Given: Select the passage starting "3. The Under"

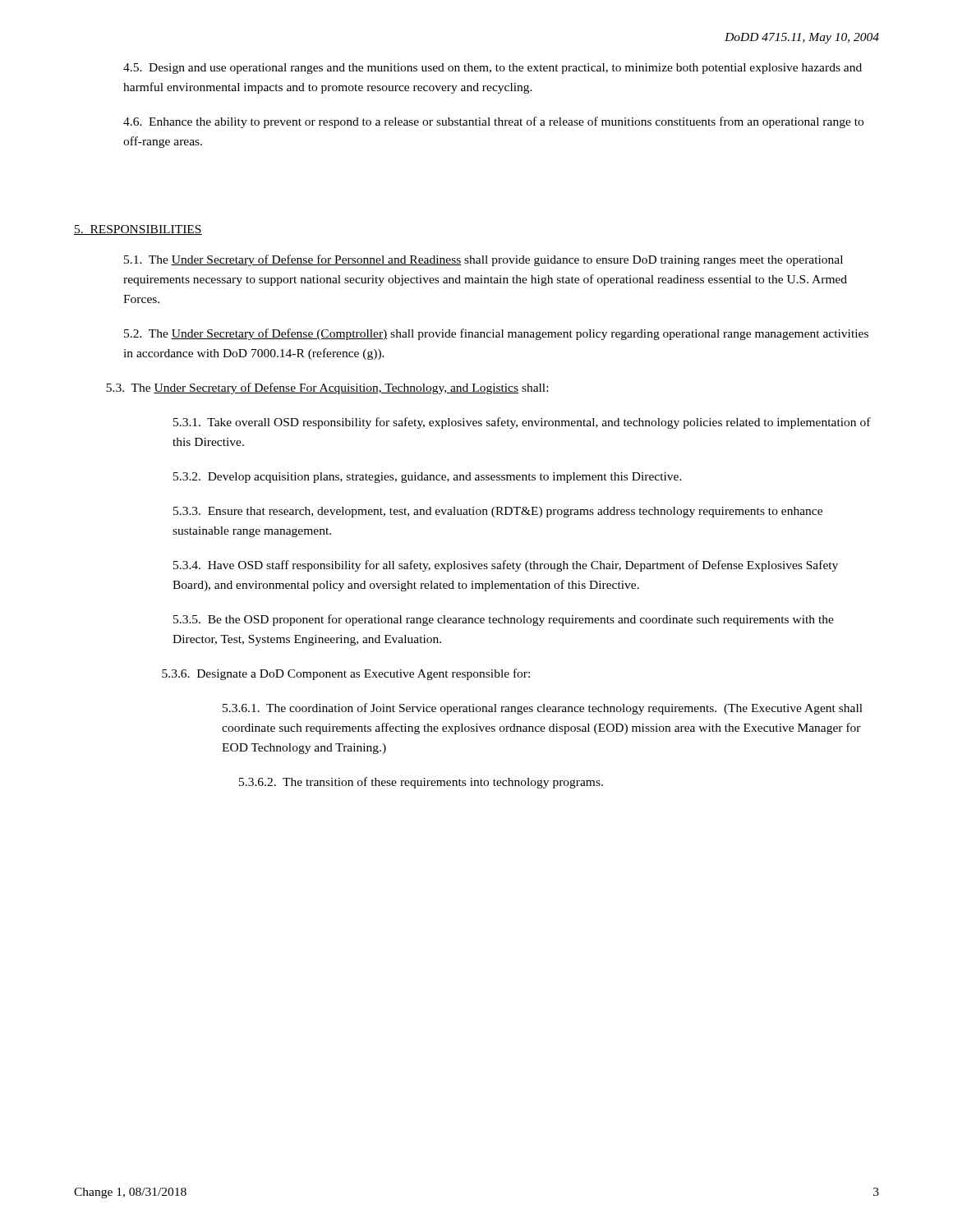Looking at the screenshot, I should coord(312,387).
